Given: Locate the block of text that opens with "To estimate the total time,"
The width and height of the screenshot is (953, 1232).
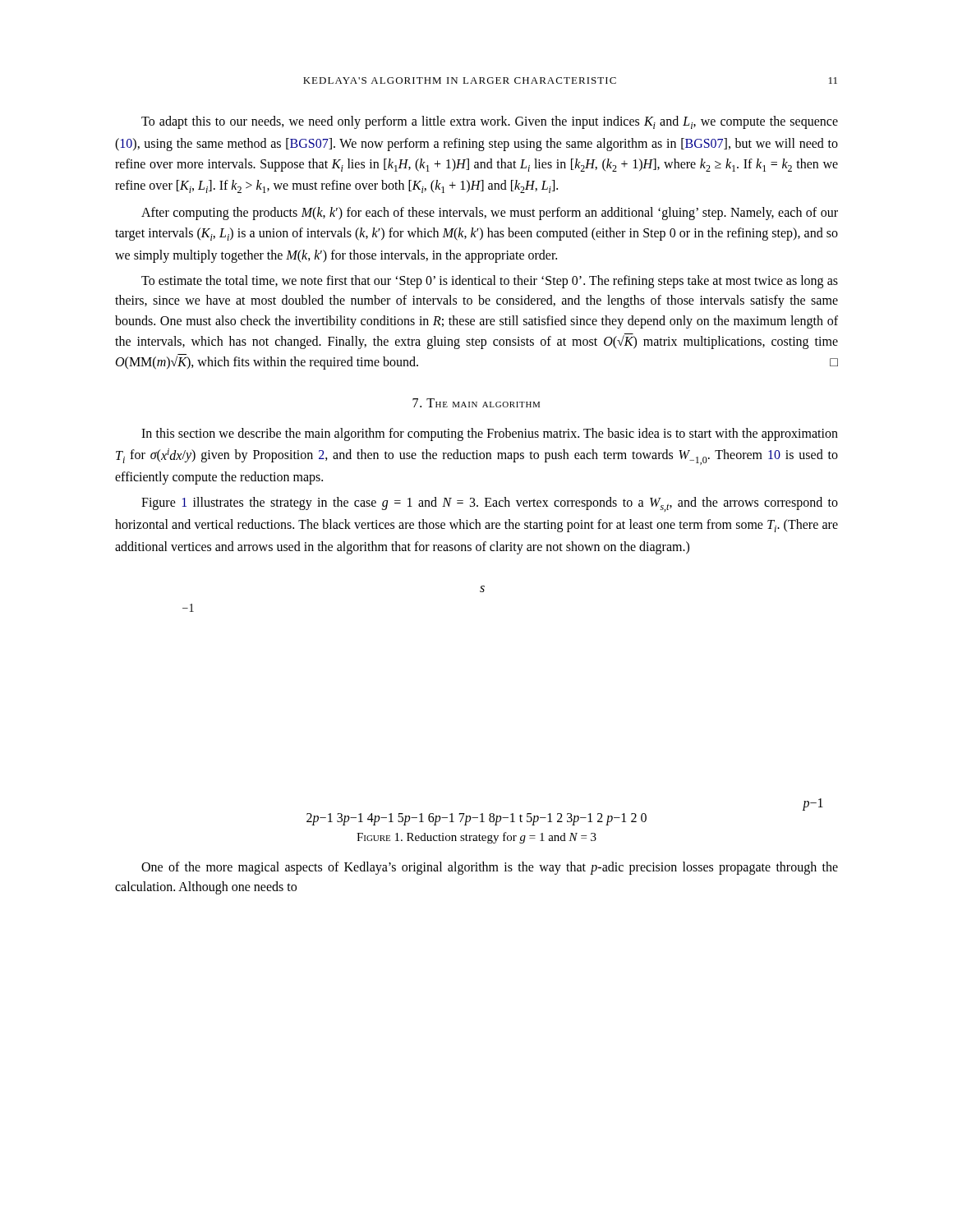Looking at the screenshot, I should click(476, 322).
